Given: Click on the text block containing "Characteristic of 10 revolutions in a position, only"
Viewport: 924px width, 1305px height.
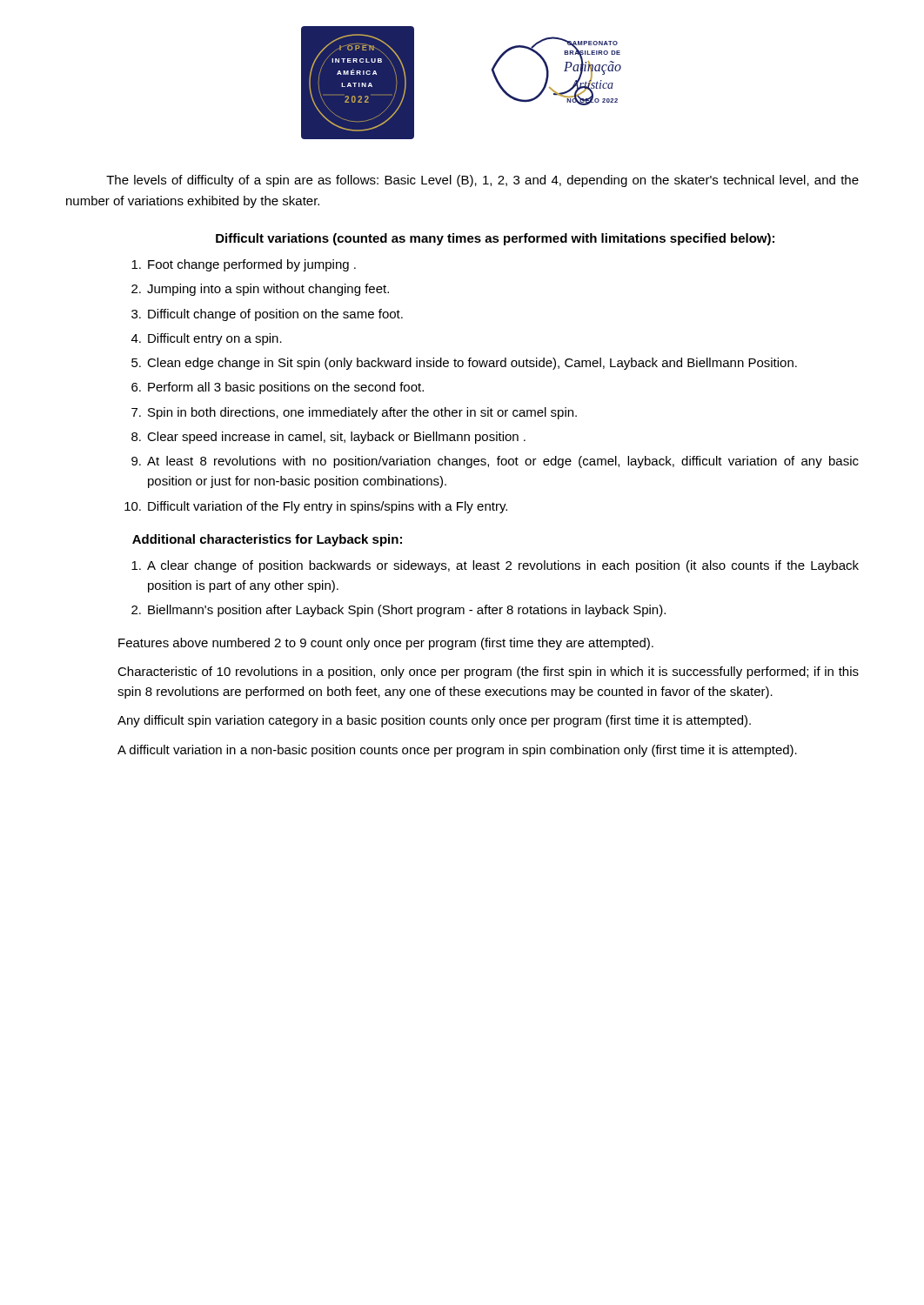Looking at the screenshot, I should 488,681.
